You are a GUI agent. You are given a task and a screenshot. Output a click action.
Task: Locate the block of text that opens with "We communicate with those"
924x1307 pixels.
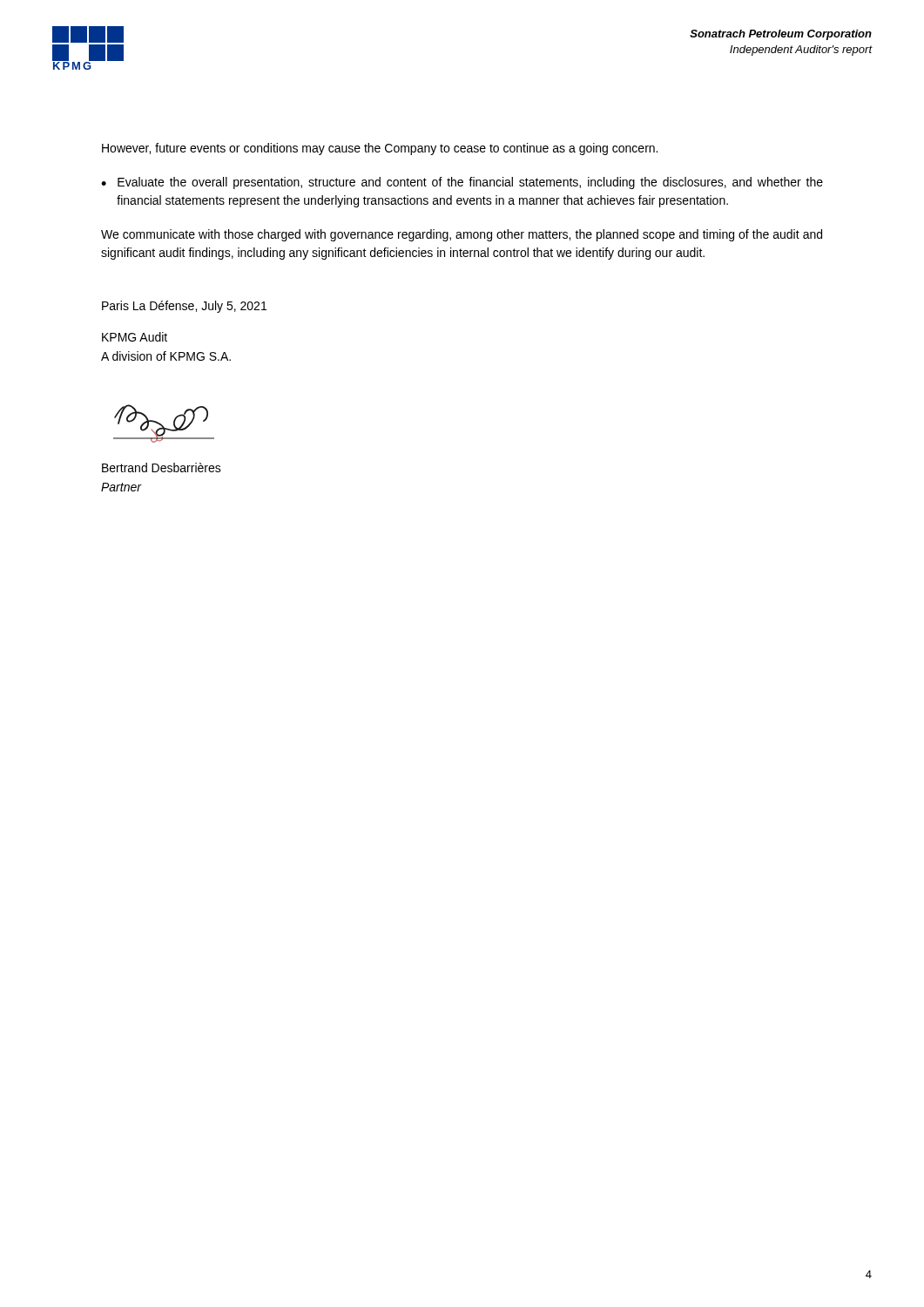coord(462,244)
